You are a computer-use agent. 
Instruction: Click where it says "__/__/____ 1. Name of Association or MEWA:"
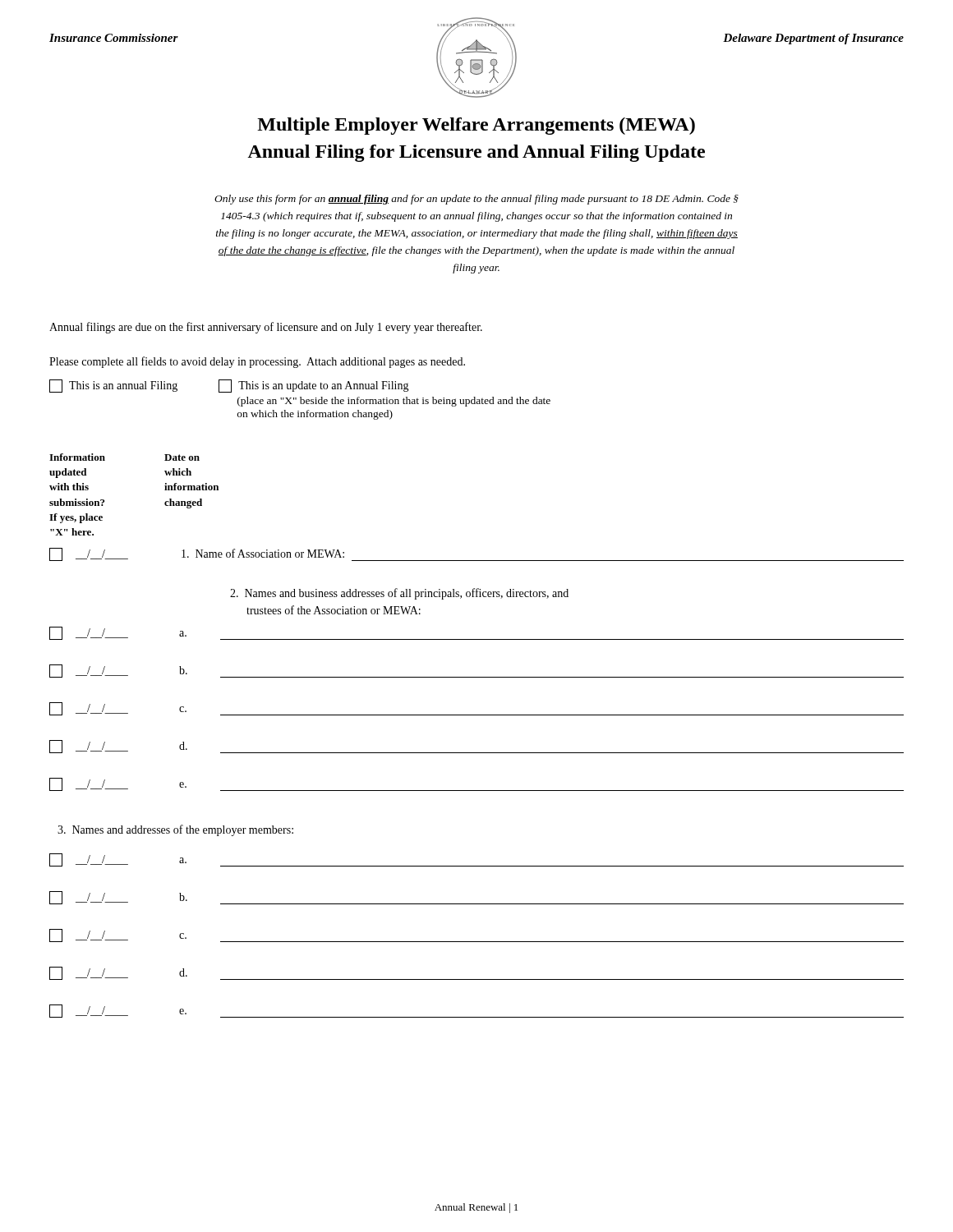(x=476, y=554)
